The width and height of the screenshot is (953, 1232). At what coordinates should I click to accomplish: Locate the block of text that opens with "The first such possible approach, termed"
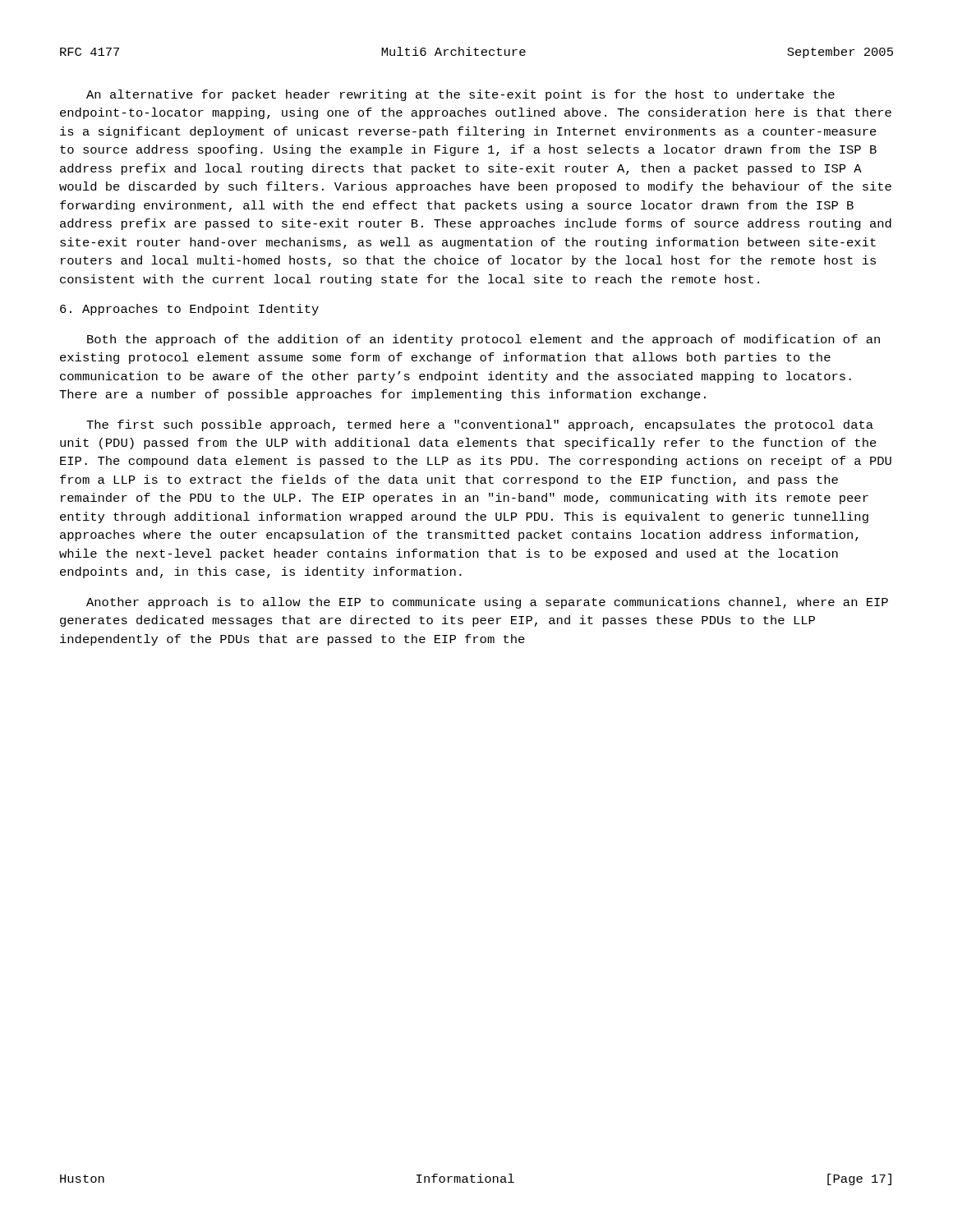tap(476, 499)
